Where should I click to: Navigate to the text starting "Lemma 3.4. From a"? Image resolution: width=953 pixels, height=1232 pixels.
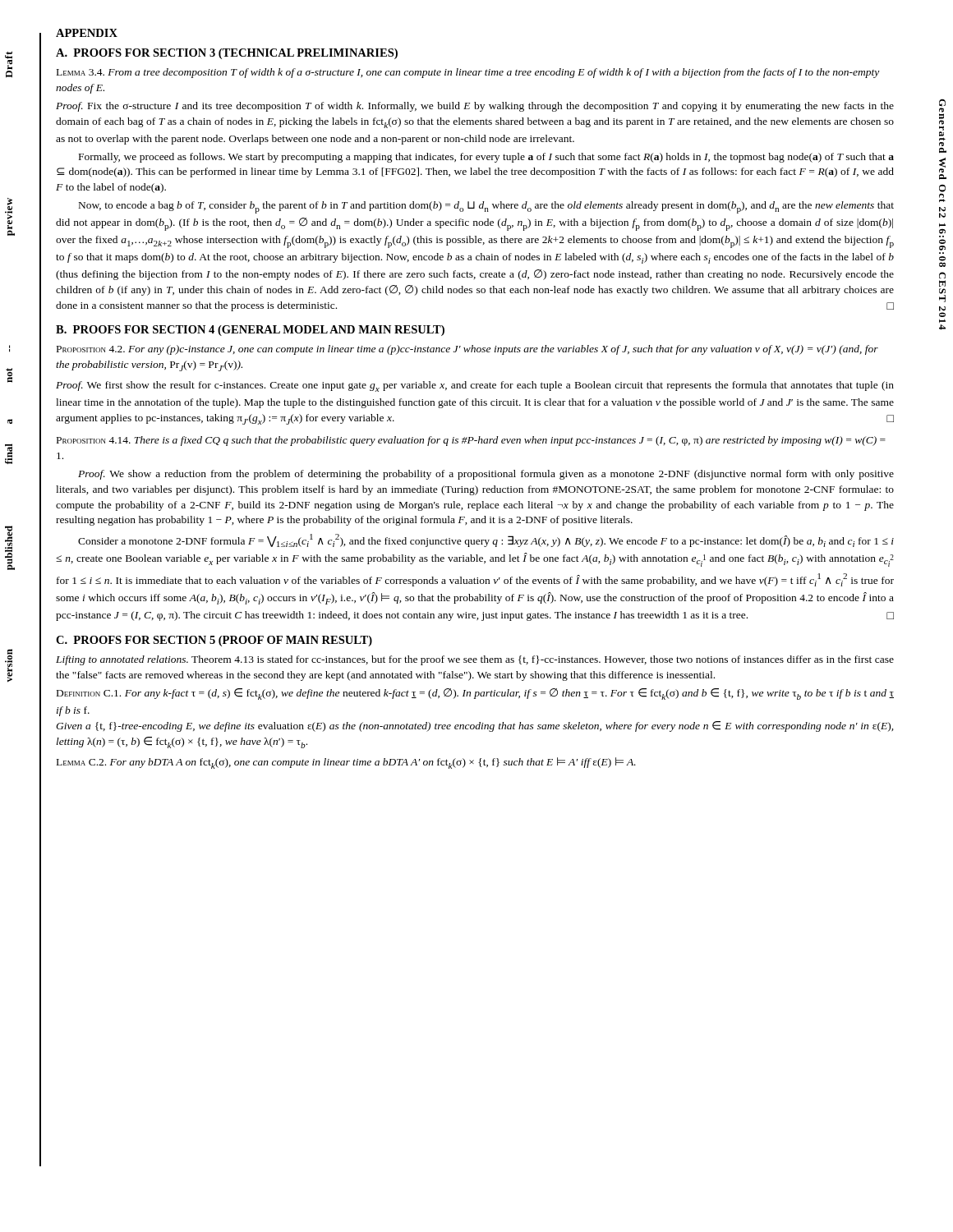(x=468, y=80)
